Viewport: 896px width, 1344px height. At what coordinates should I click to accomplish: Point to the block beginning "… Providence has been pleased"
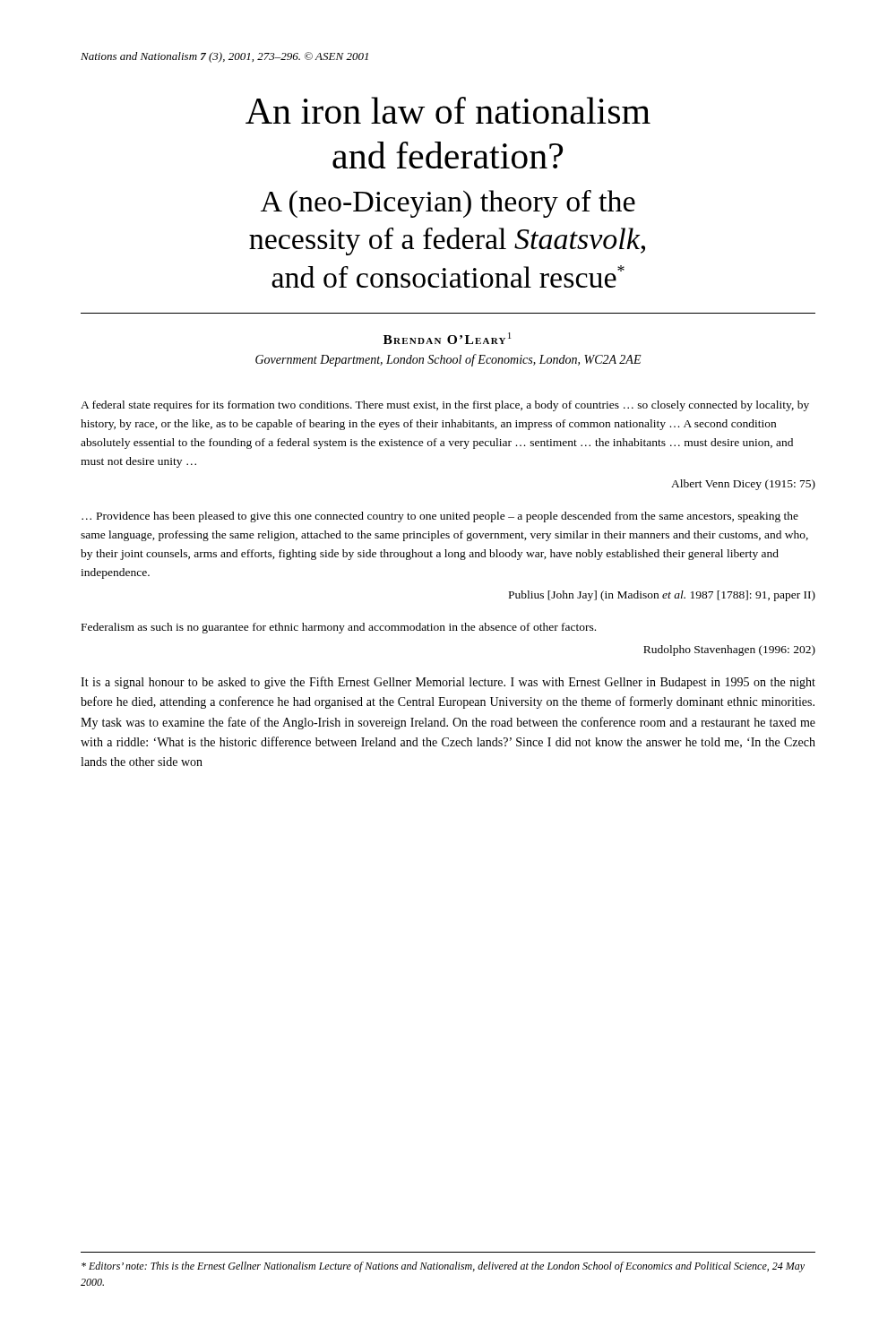pyautogui.click(x=445, y=544)
